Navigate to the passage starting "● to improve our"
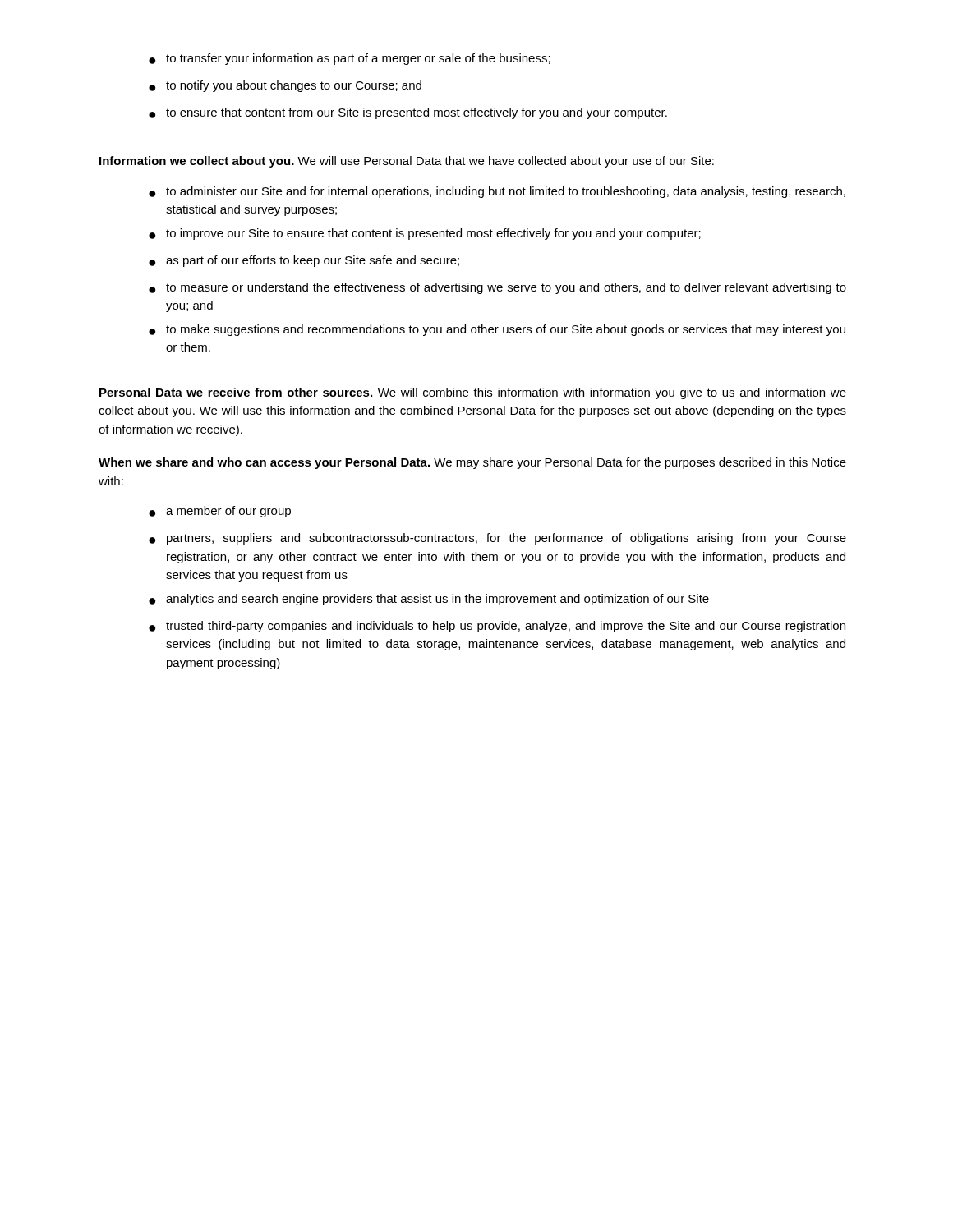The width and height of the screenshot is (953, 1232). pos(497,235)
